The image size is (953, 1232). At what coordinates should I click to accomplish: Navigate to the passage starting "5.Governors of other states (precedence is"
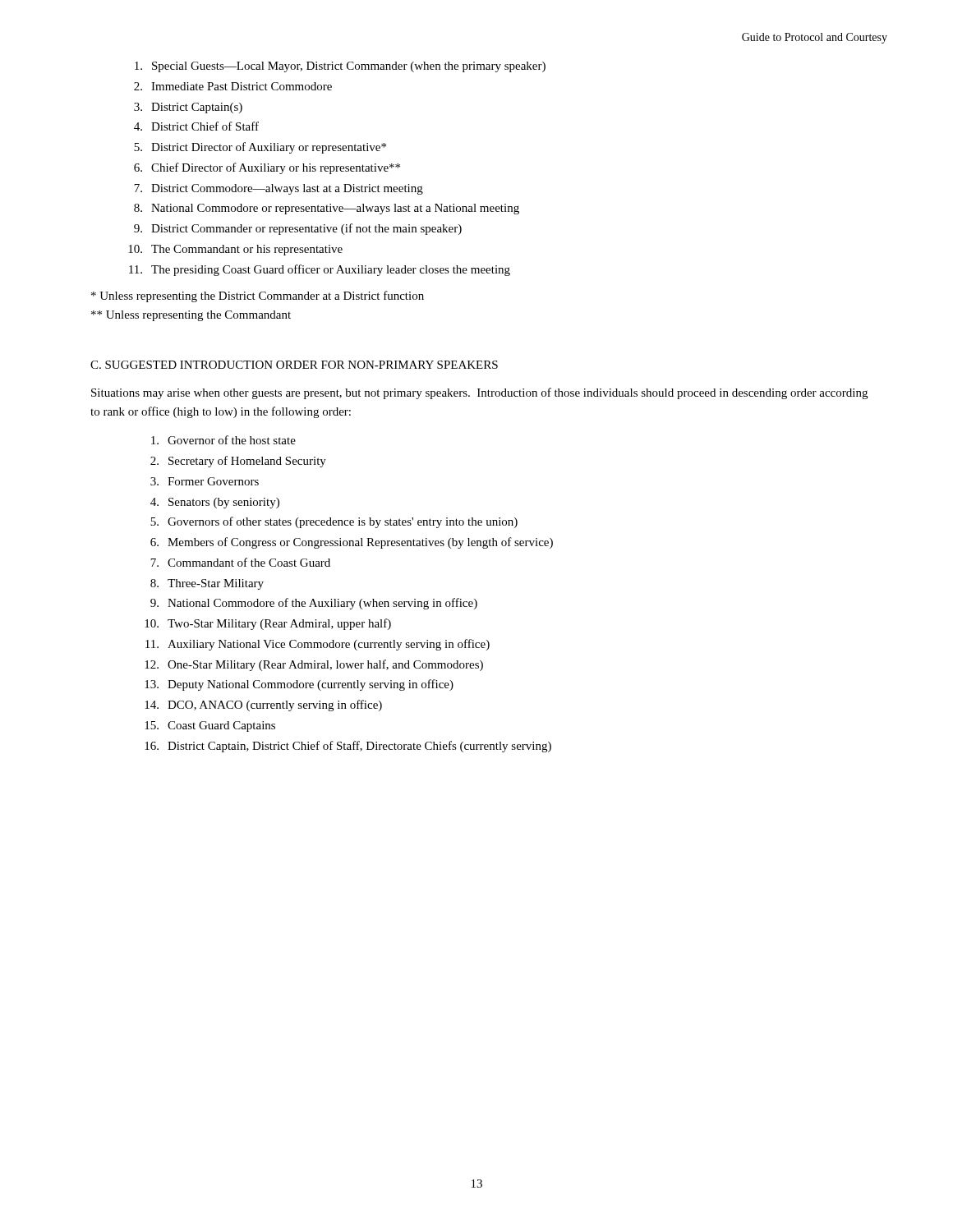pos(501,522)
